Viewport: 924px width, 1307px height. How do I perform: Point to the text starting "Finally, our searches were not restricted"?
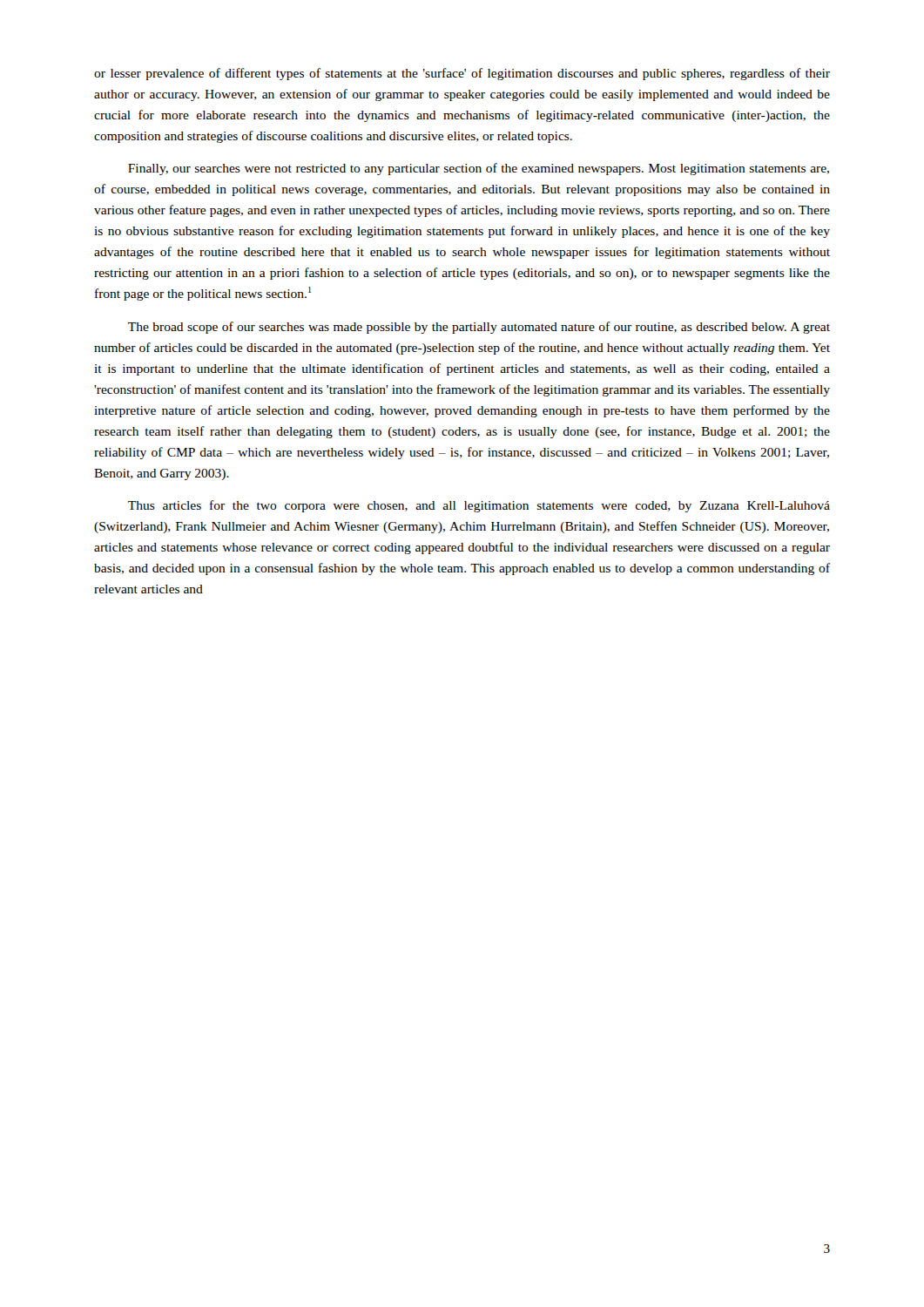(x=462, y=231)
